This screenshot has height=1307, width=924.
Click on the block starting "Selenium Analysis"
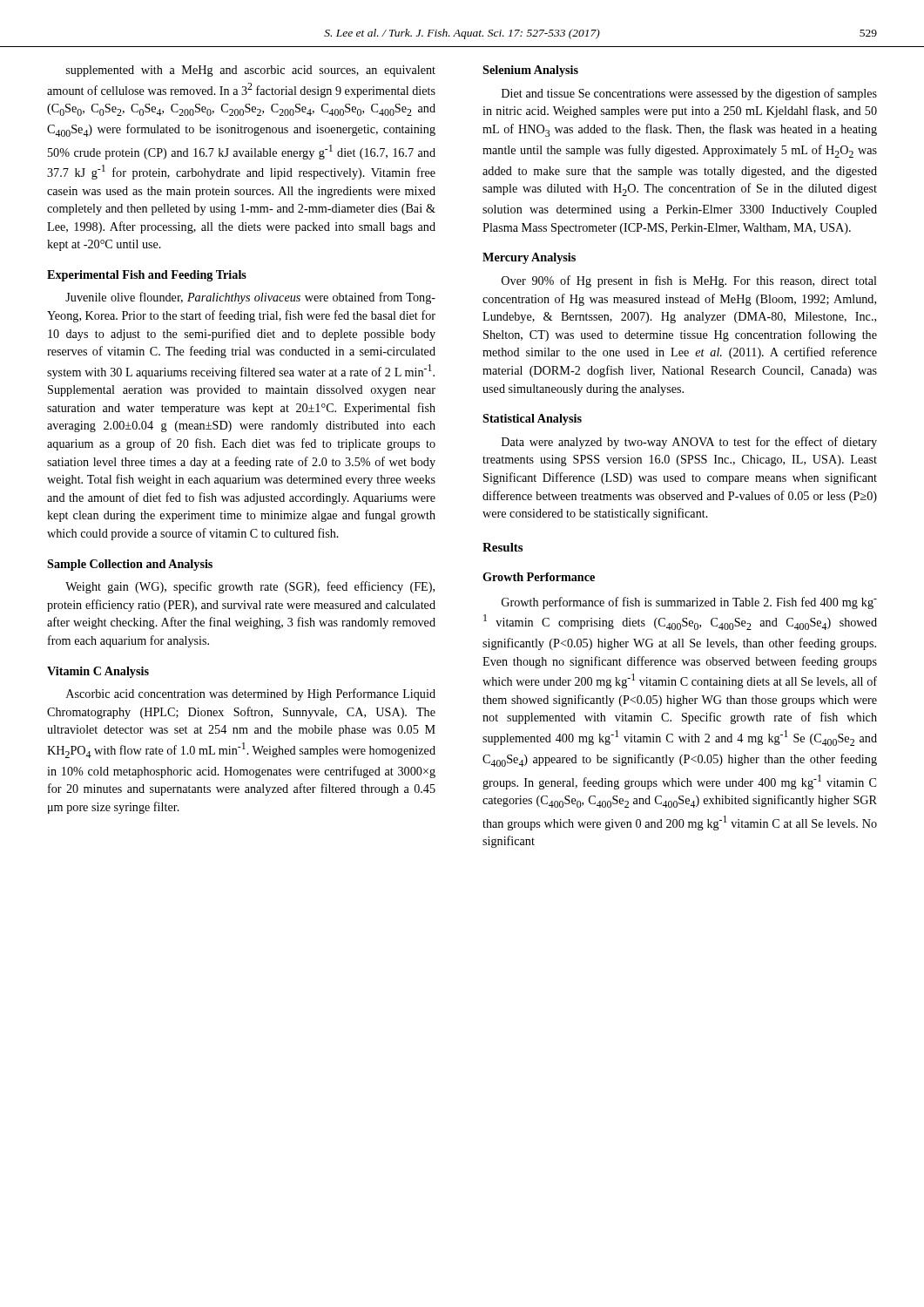point(530,70)
